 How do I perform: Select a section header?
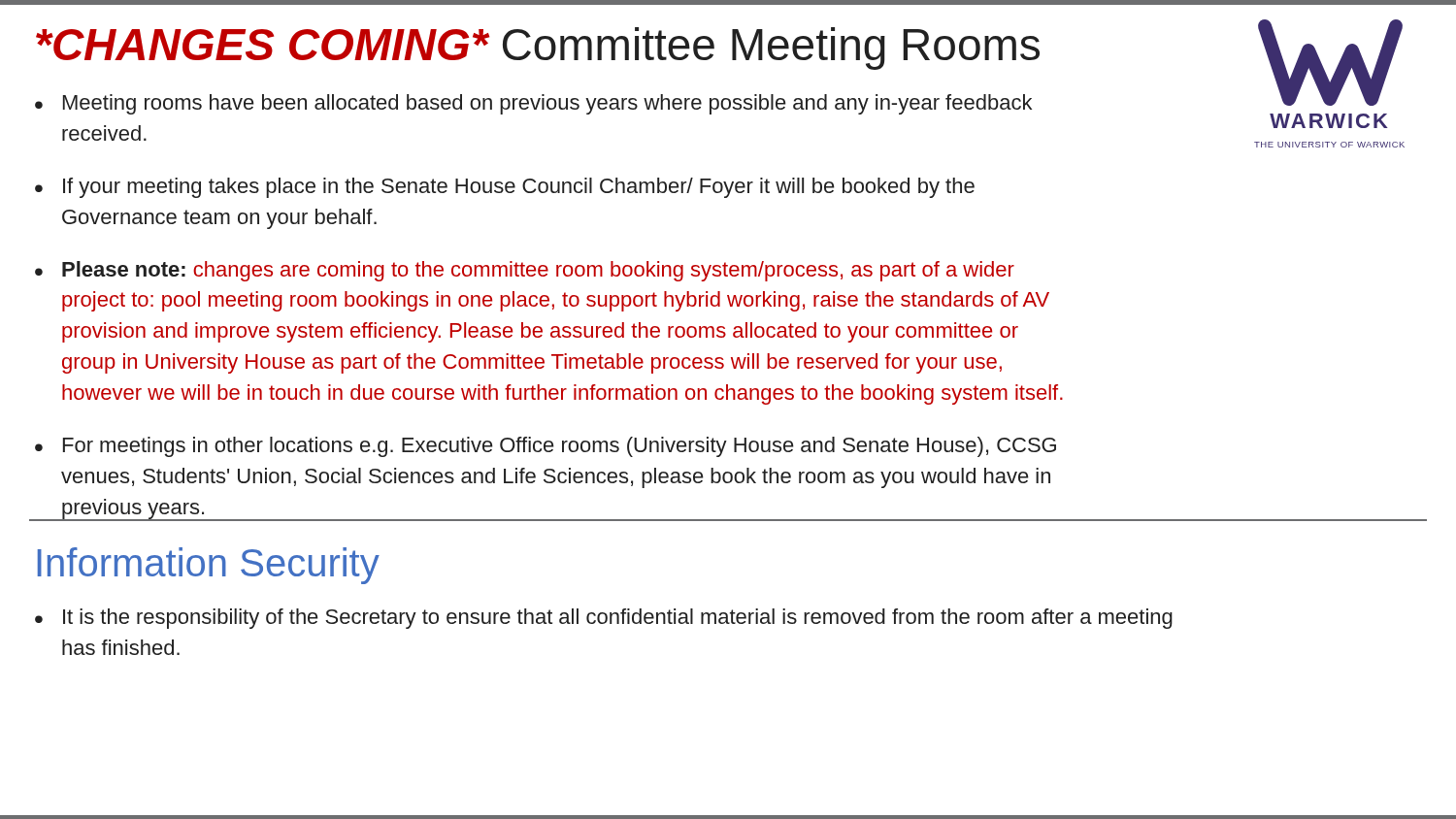(x=325, y=563)
